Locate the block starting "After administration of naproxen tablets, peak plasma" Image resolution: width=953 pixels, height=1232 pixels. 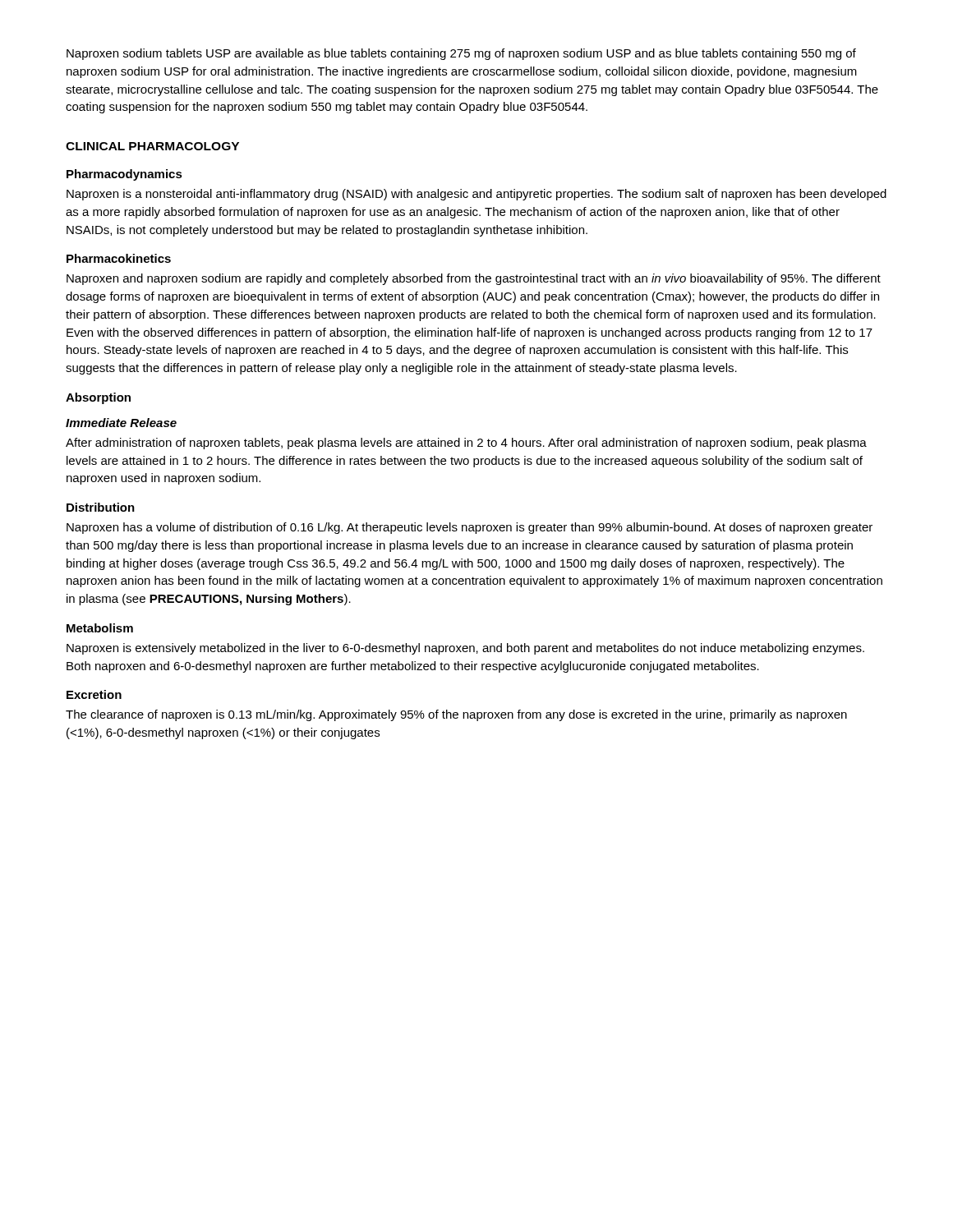(x=476, y=460)
